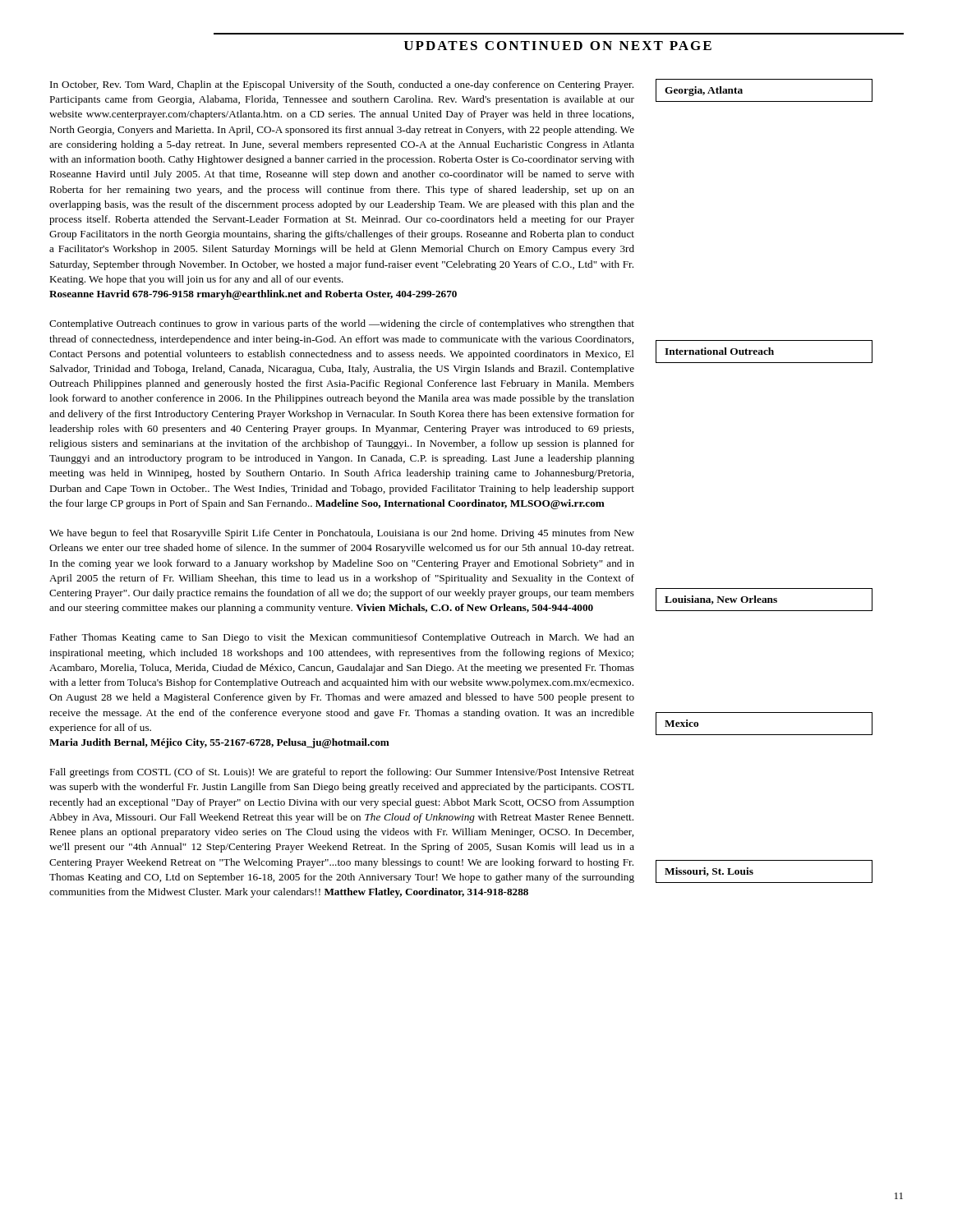Screen dimensions: 1232x953
Task: Click on the text block starting "International Outreach"
Action: pyautogui.click(x=719, y=351)
